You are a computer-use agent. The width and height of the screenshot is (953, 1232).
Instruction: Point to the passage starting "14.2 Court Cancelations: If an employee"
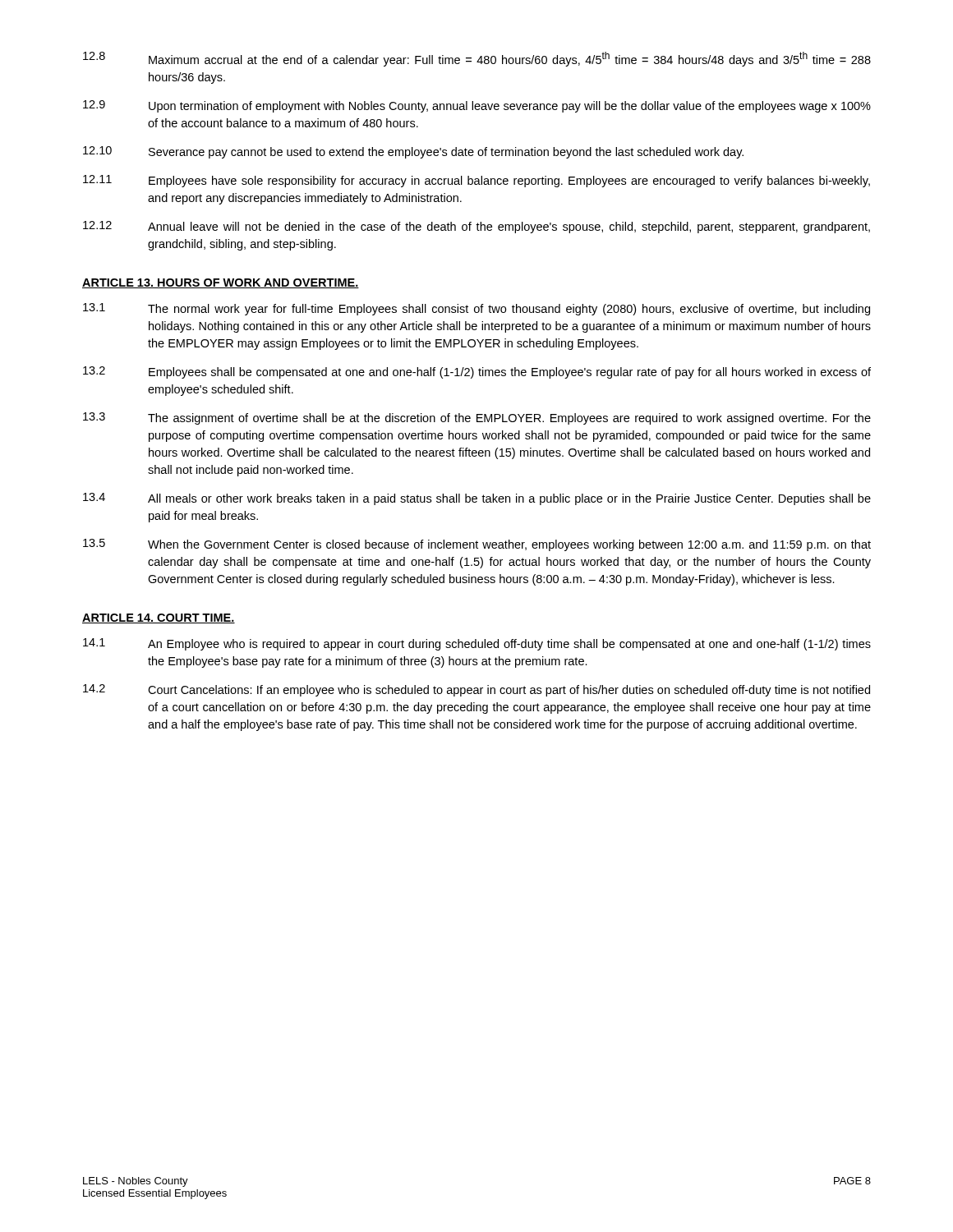(x=476, y=708)
